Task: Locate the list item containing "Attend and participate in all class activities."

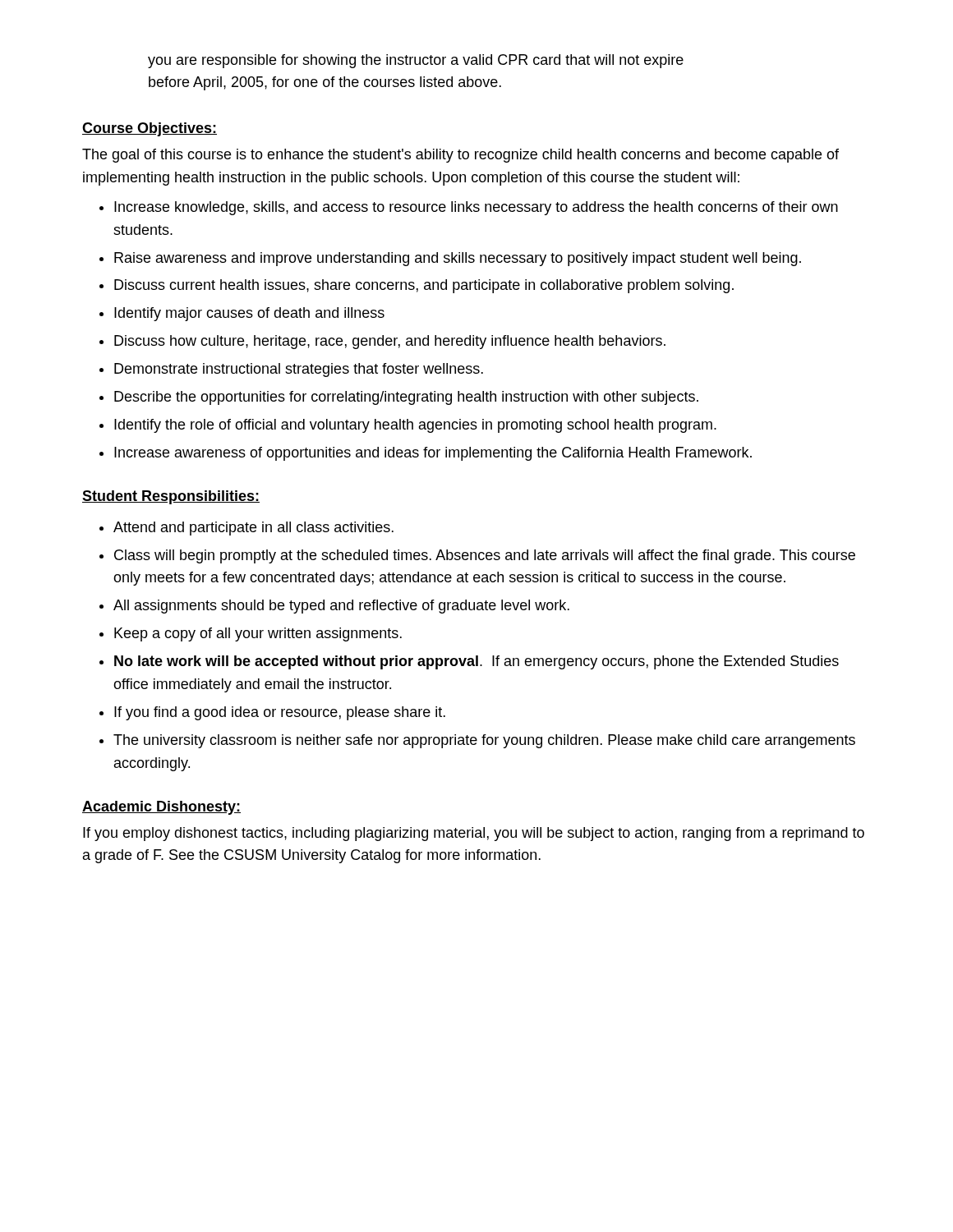Action: 254,527
